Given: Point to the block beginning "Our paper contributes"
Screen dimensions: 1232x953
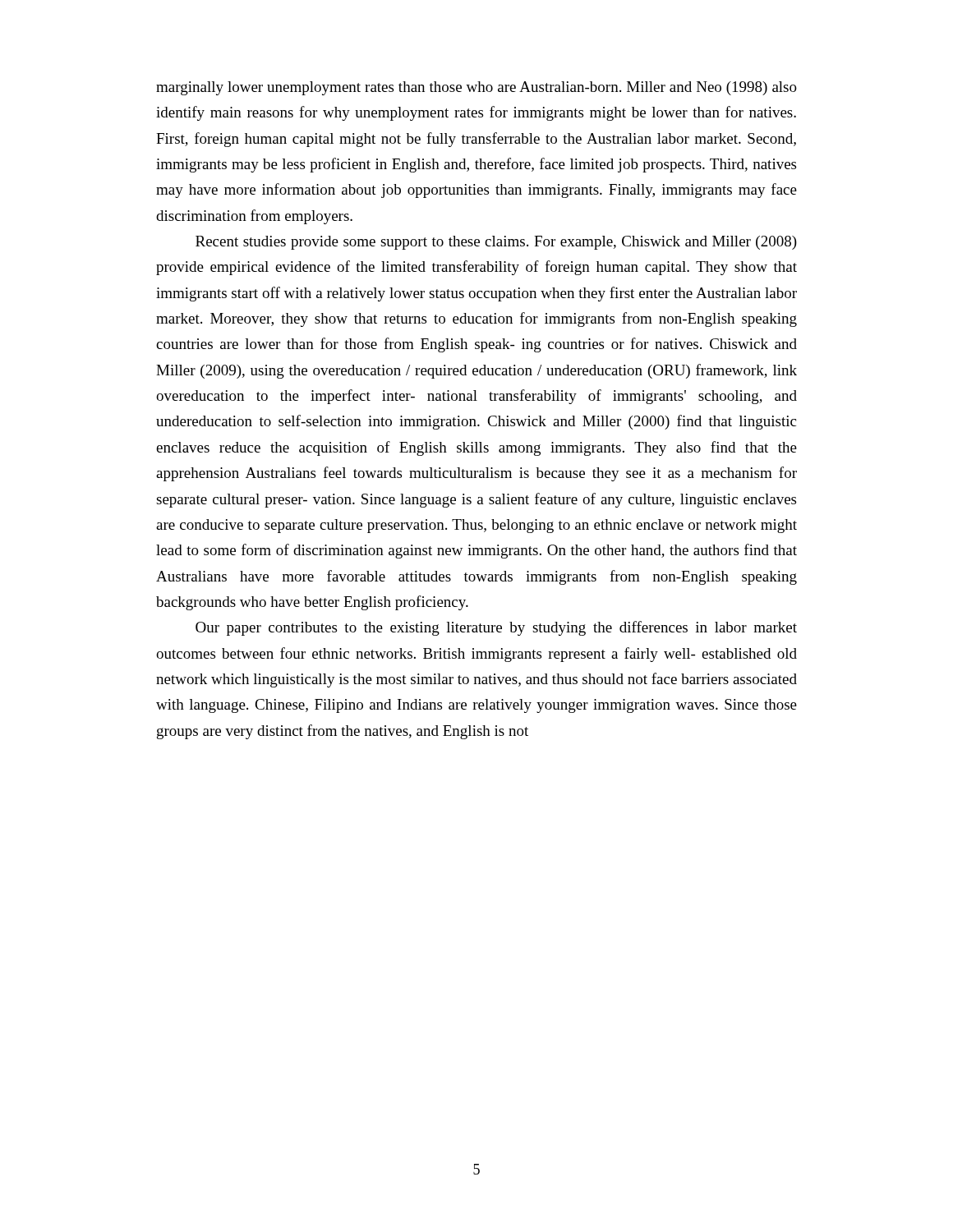Looking at the screenshot, I should [x=476, y=679].
